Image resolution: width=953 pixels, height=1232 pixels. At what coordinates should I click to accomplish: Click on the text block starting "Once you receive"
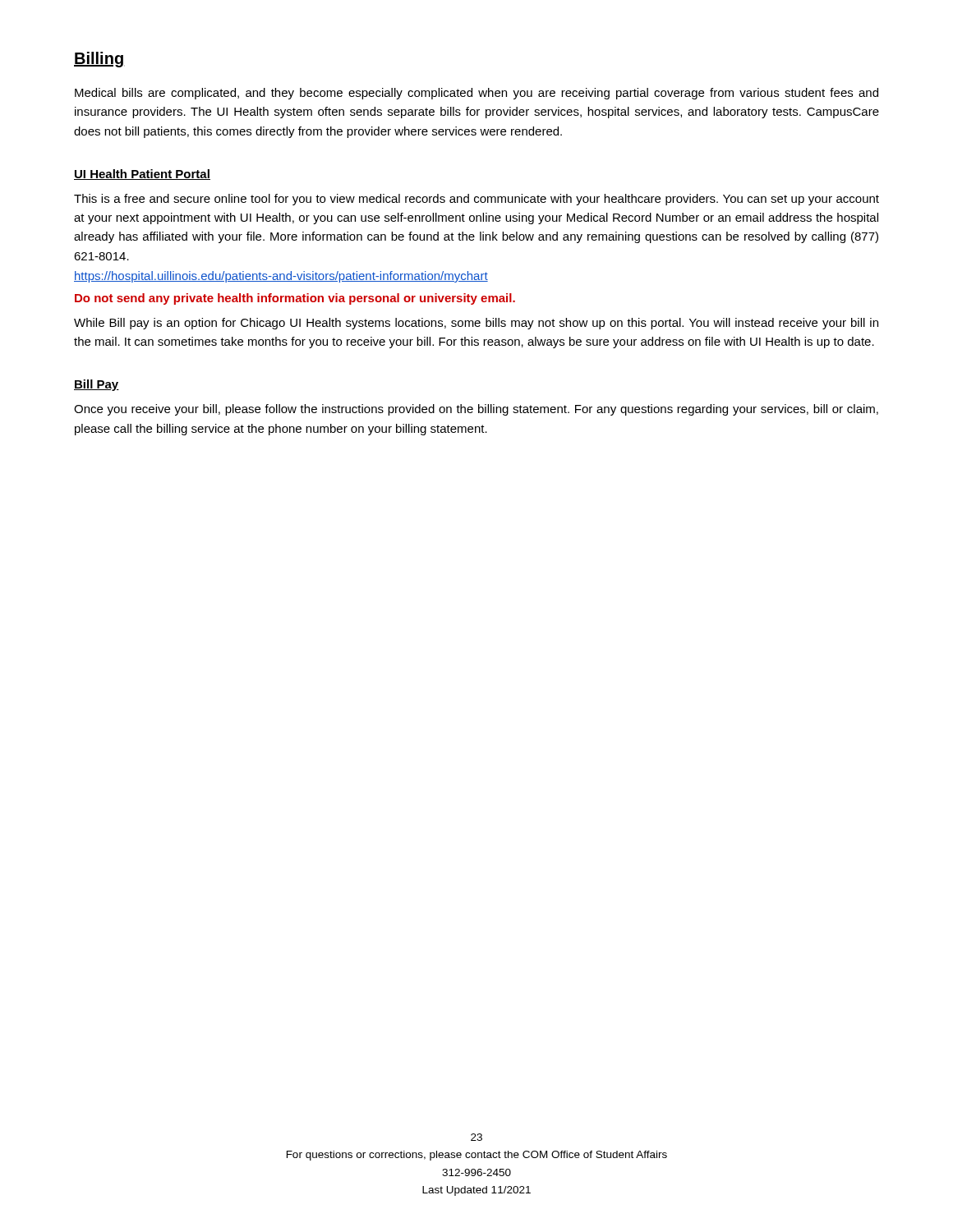(x=476, y=418)
